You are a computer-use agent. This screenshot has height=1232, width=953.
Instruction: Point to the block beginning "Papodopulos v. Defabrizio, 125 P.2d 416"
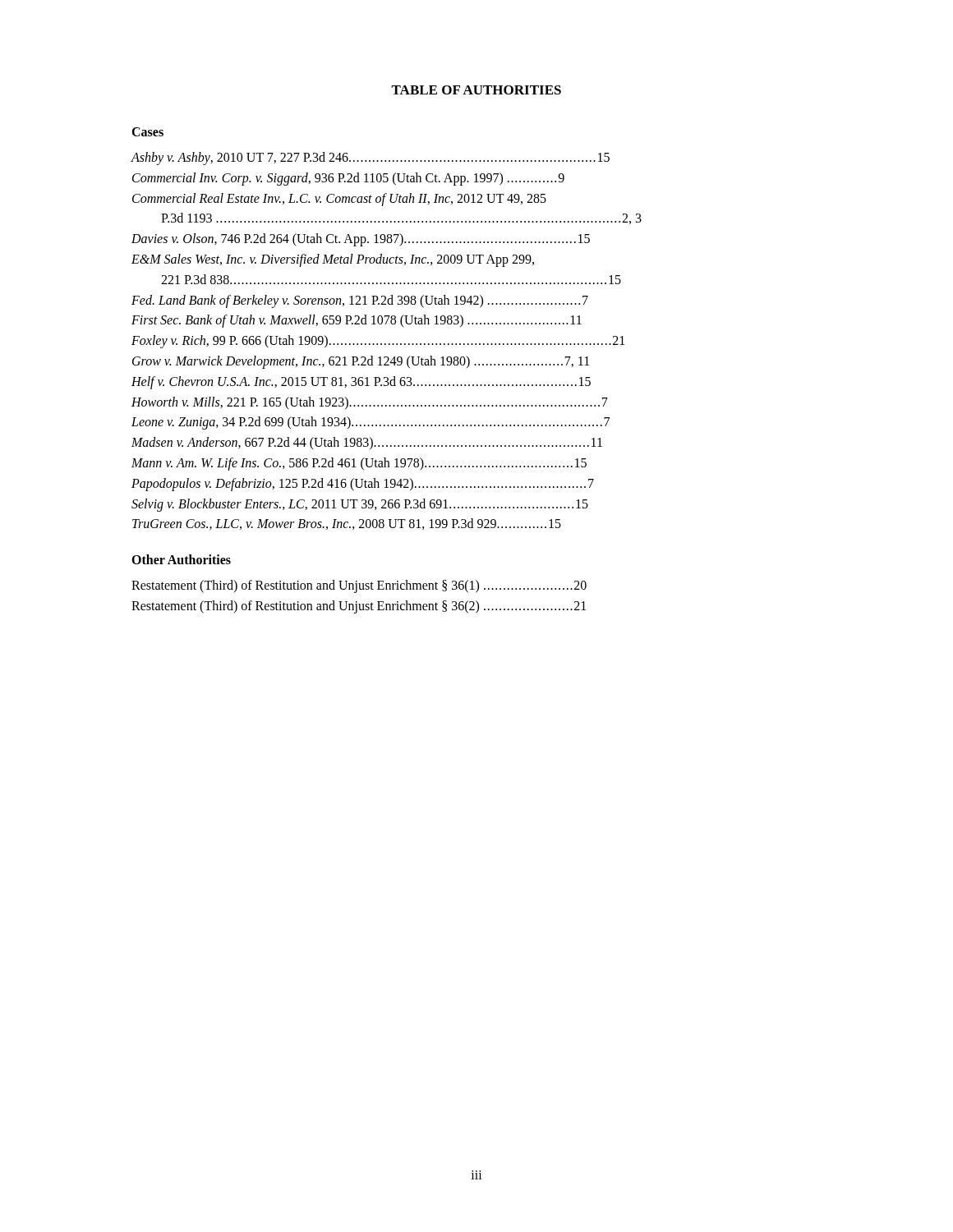pyautogui.click(x=363, y=483)
